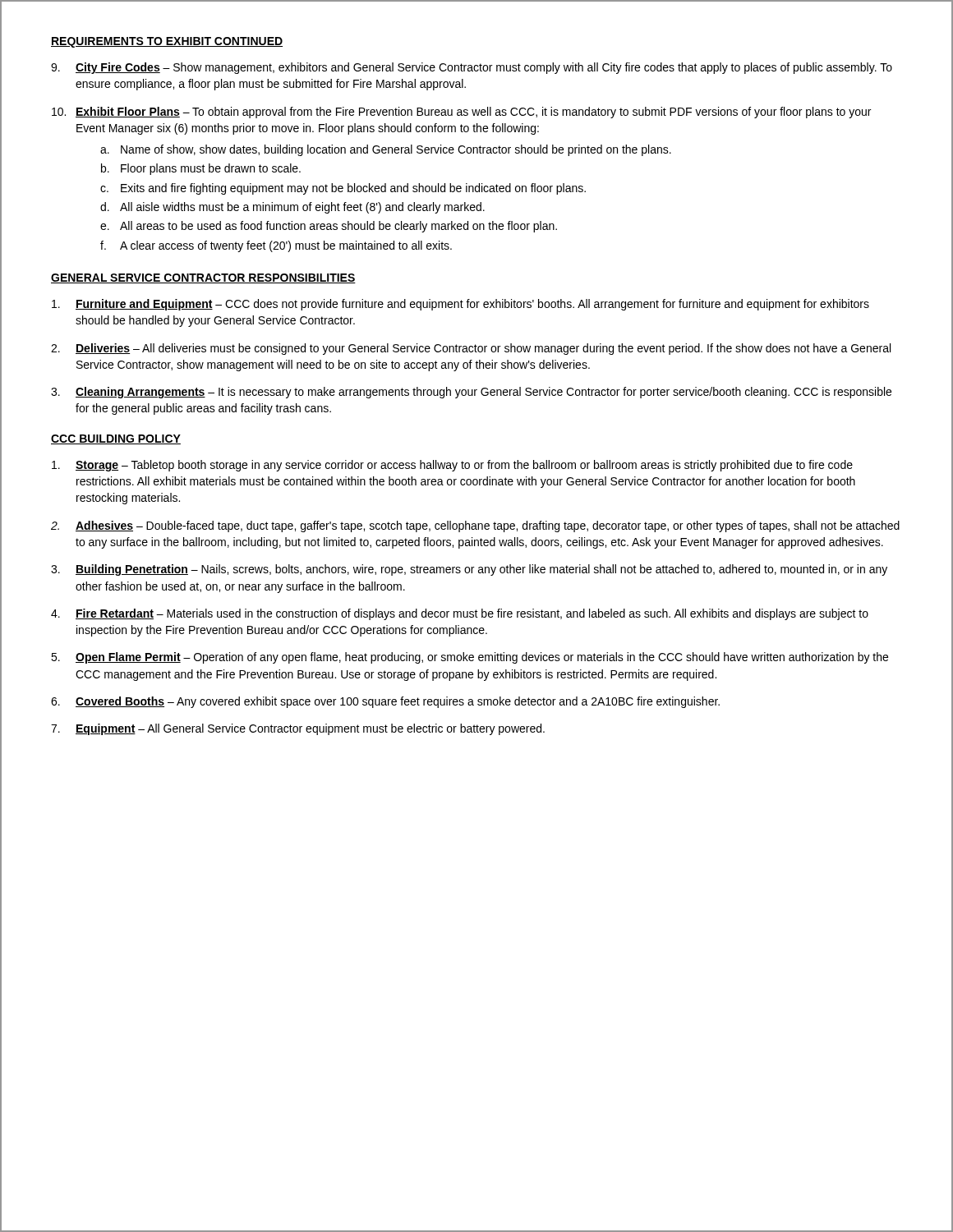The height and width of the screenshot is (1232, 953).
Task: Locate the block of text that opens with "b.Floor plans must"
Action: point(201,169)
